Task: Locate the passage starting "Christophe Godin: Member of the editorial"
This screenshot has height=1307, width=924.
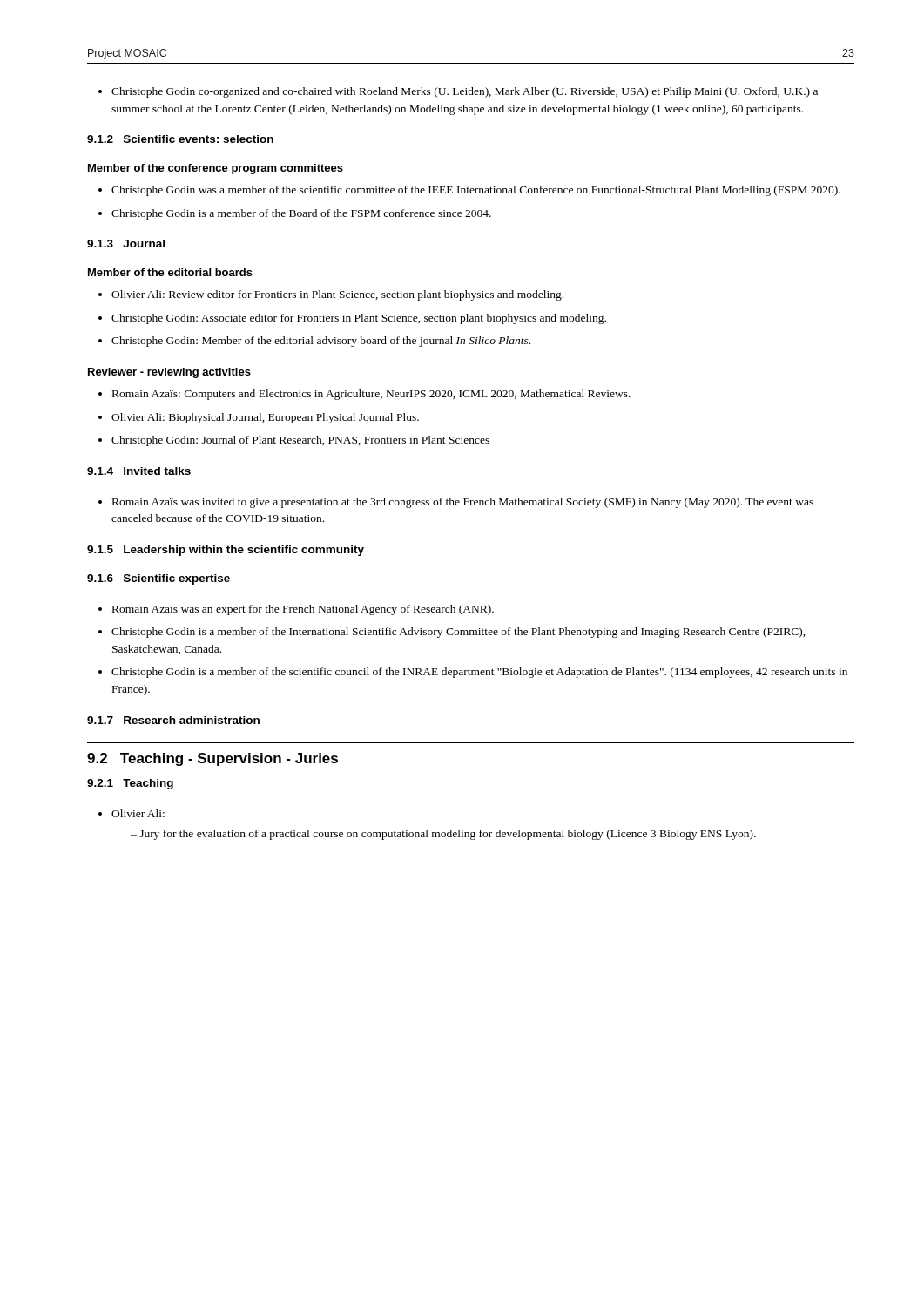Action: [471, 341]
